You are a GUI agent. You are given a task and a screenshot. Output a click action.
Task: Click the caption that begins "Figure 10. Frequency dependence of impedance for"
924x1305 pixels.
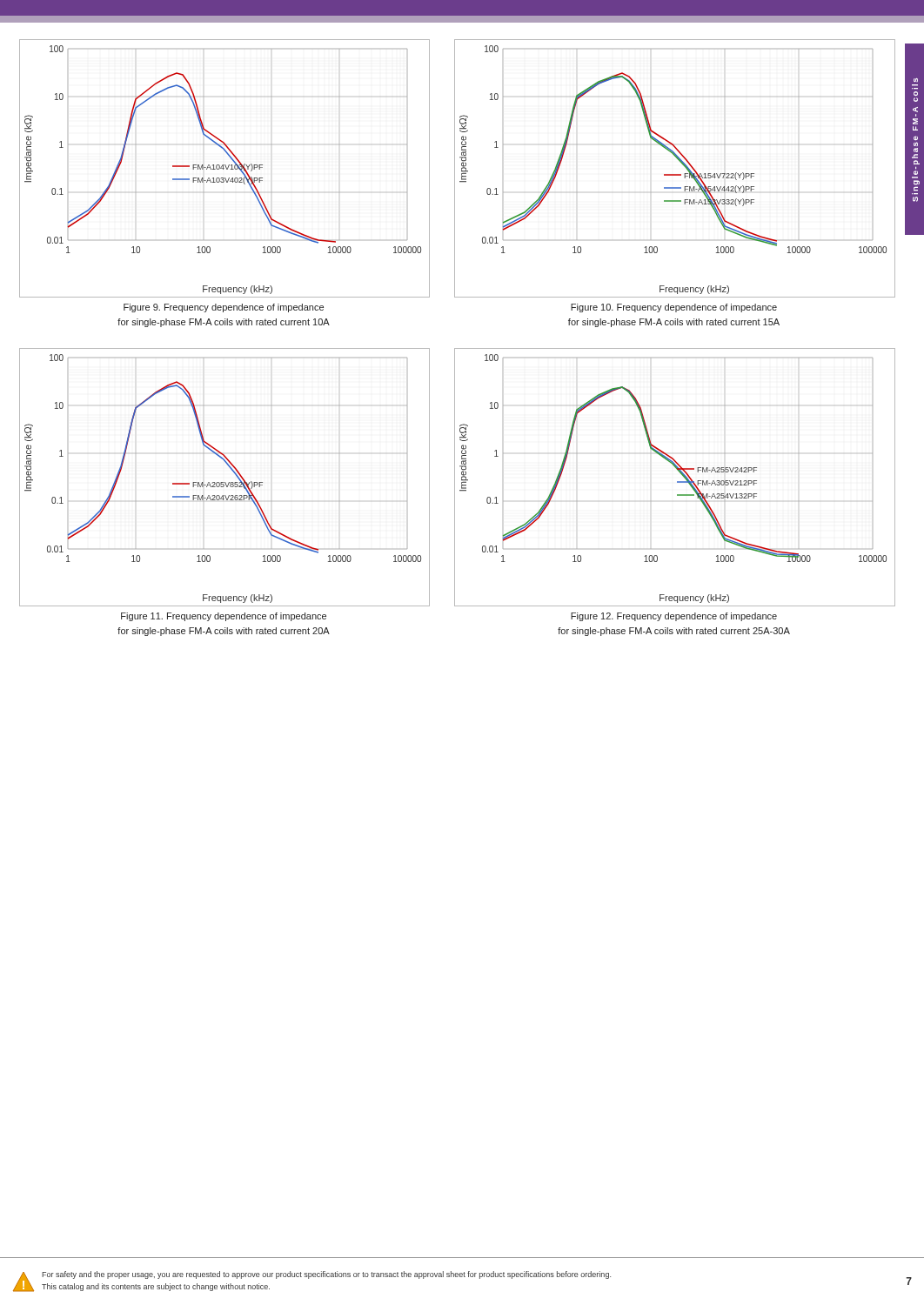point(674,314)
